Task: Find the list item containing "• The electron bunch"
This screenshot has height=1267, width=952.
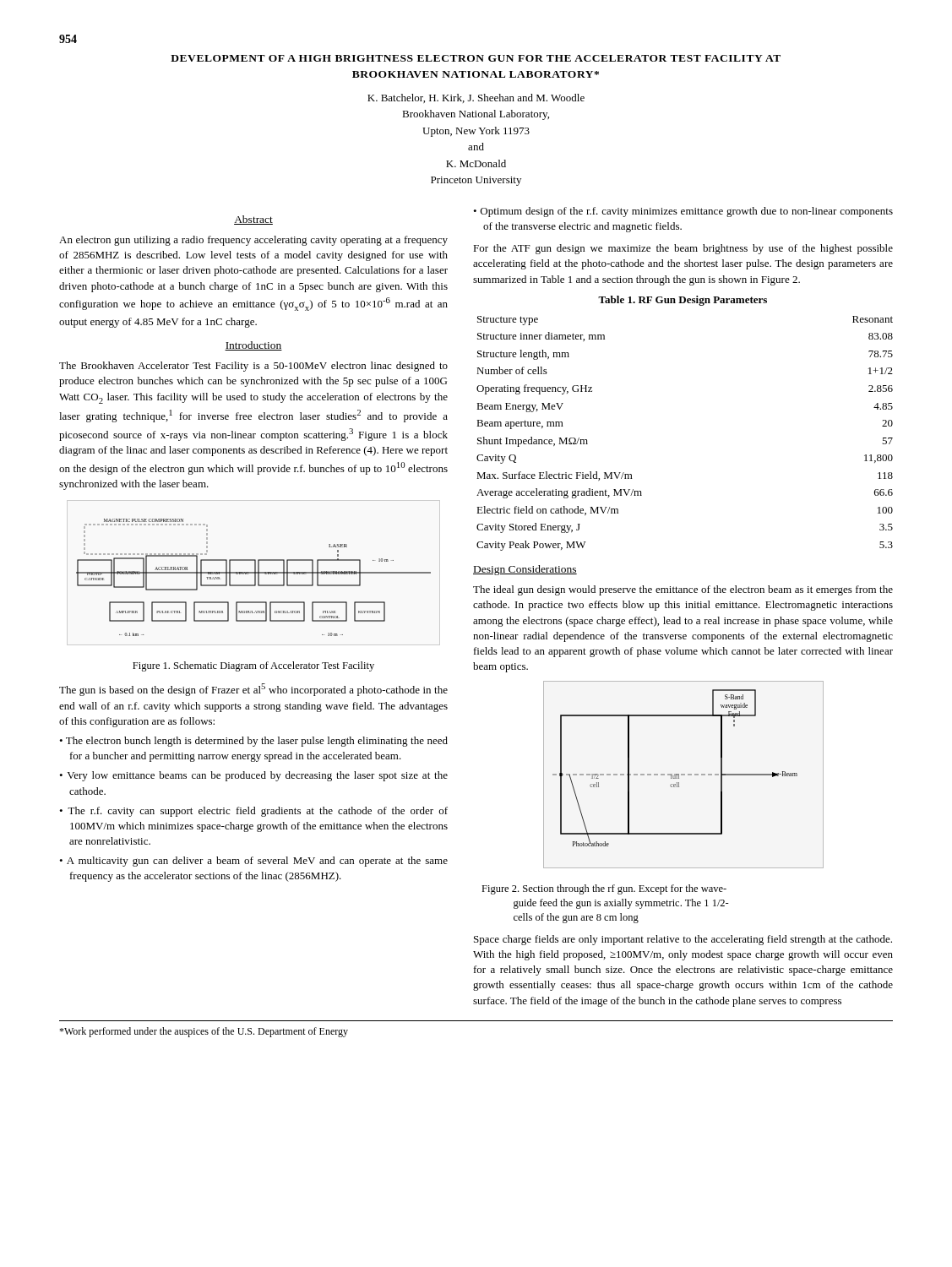Action: pos(253,748)
